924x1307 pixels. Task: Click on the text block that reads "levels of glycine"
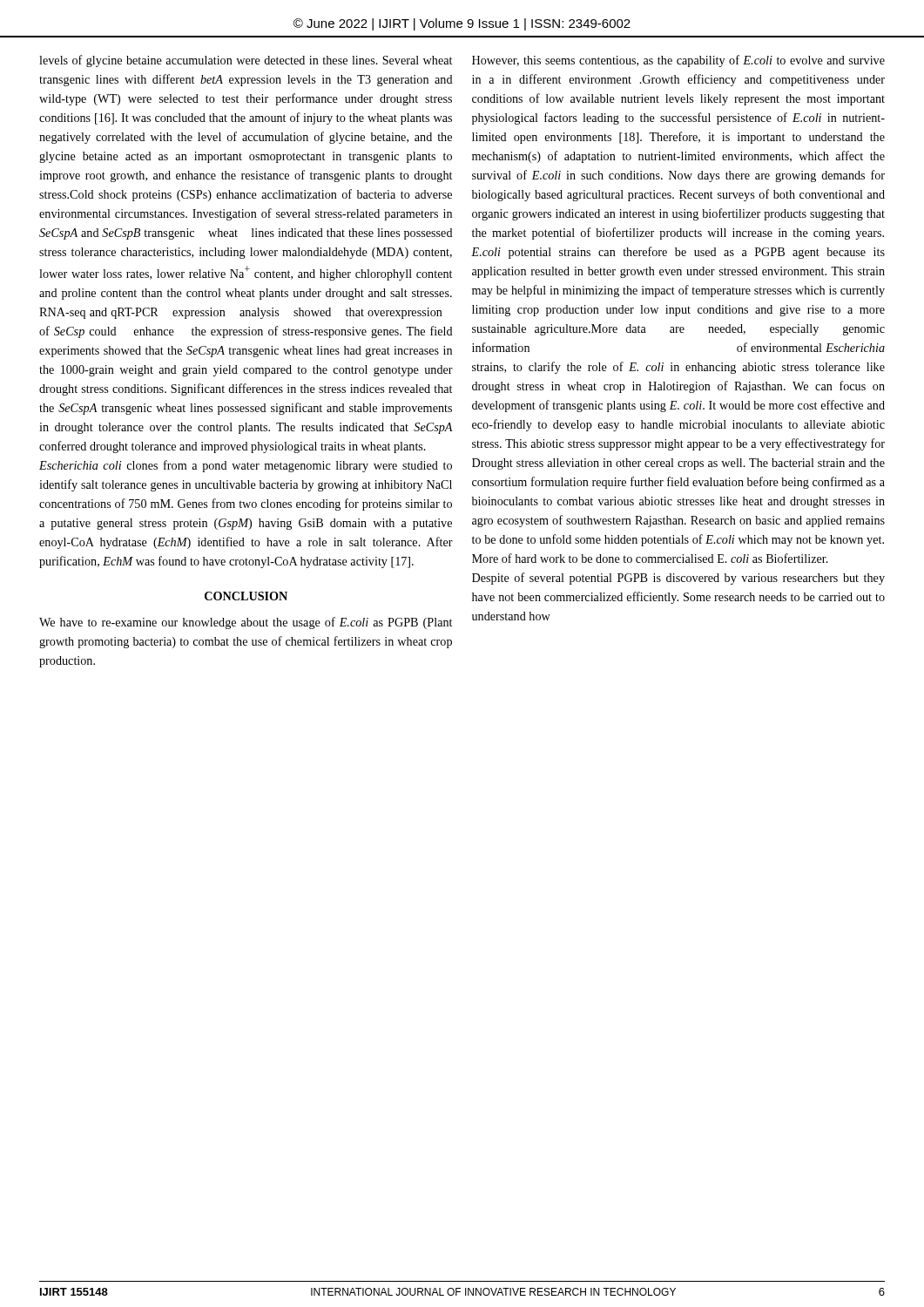coord(246,311)
